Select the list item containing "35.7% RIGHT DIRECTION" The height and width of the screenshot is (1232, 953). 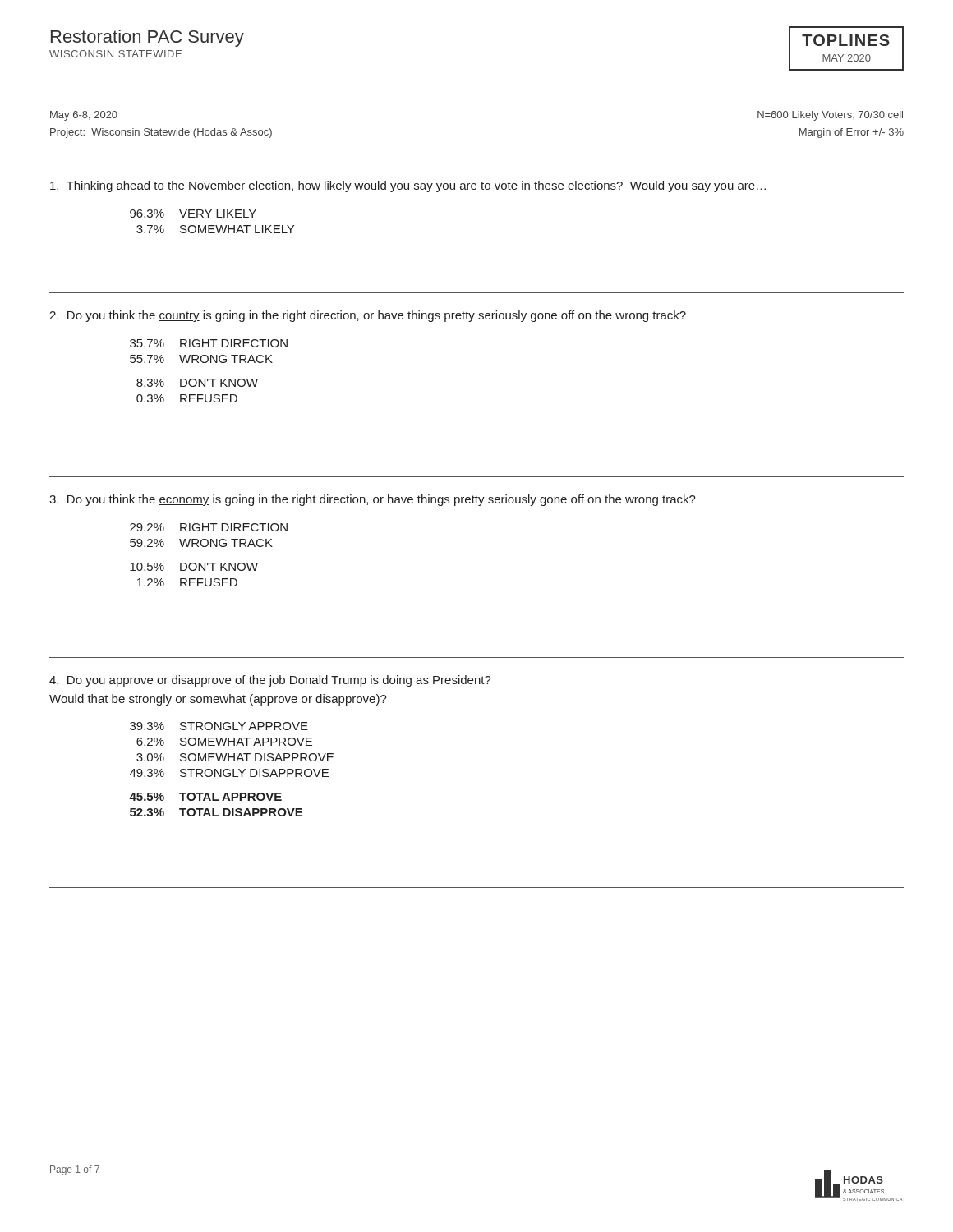click(x=202, y=342)
